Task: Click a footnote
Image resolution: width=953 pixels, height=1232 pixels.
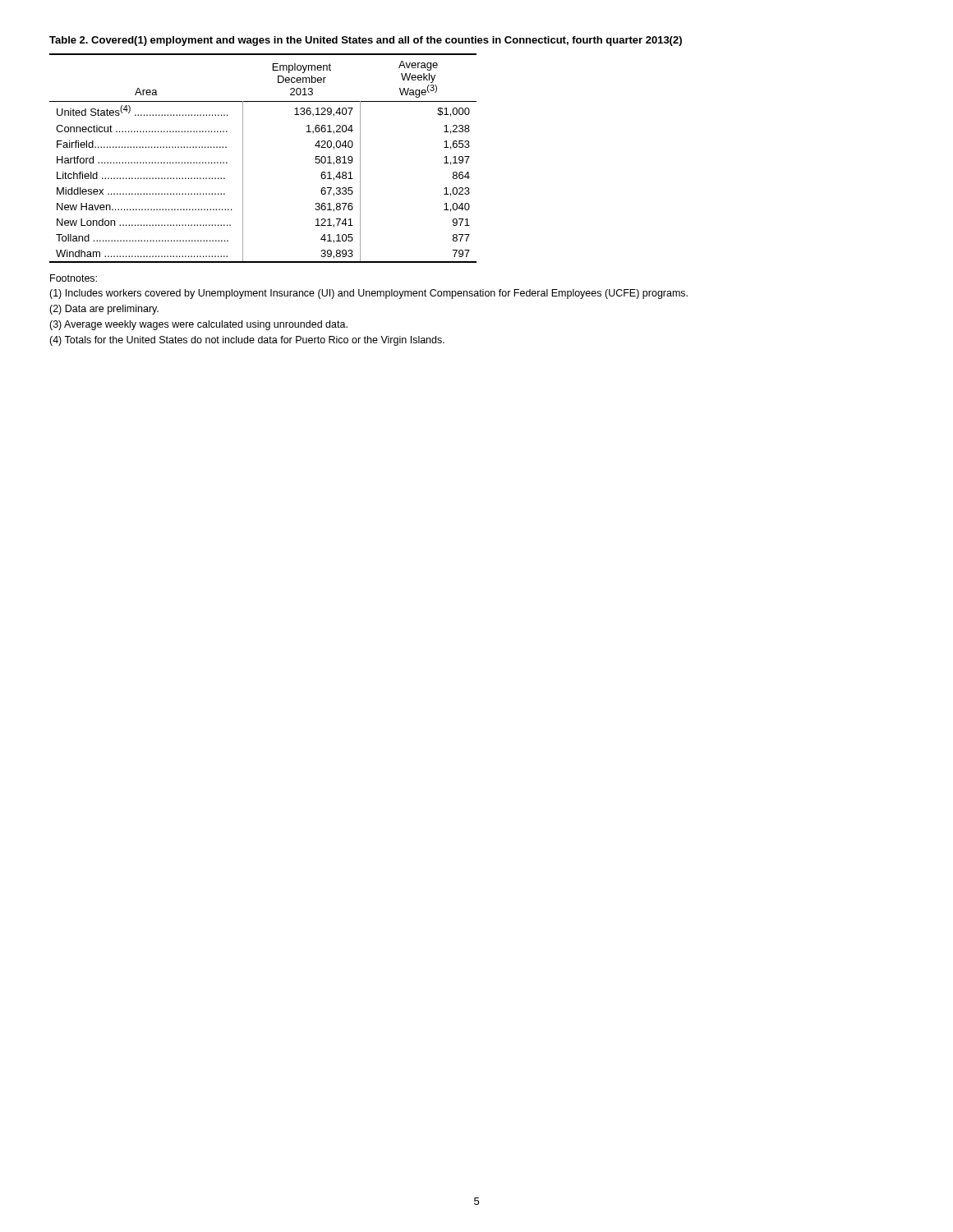Action: point(369,309)
